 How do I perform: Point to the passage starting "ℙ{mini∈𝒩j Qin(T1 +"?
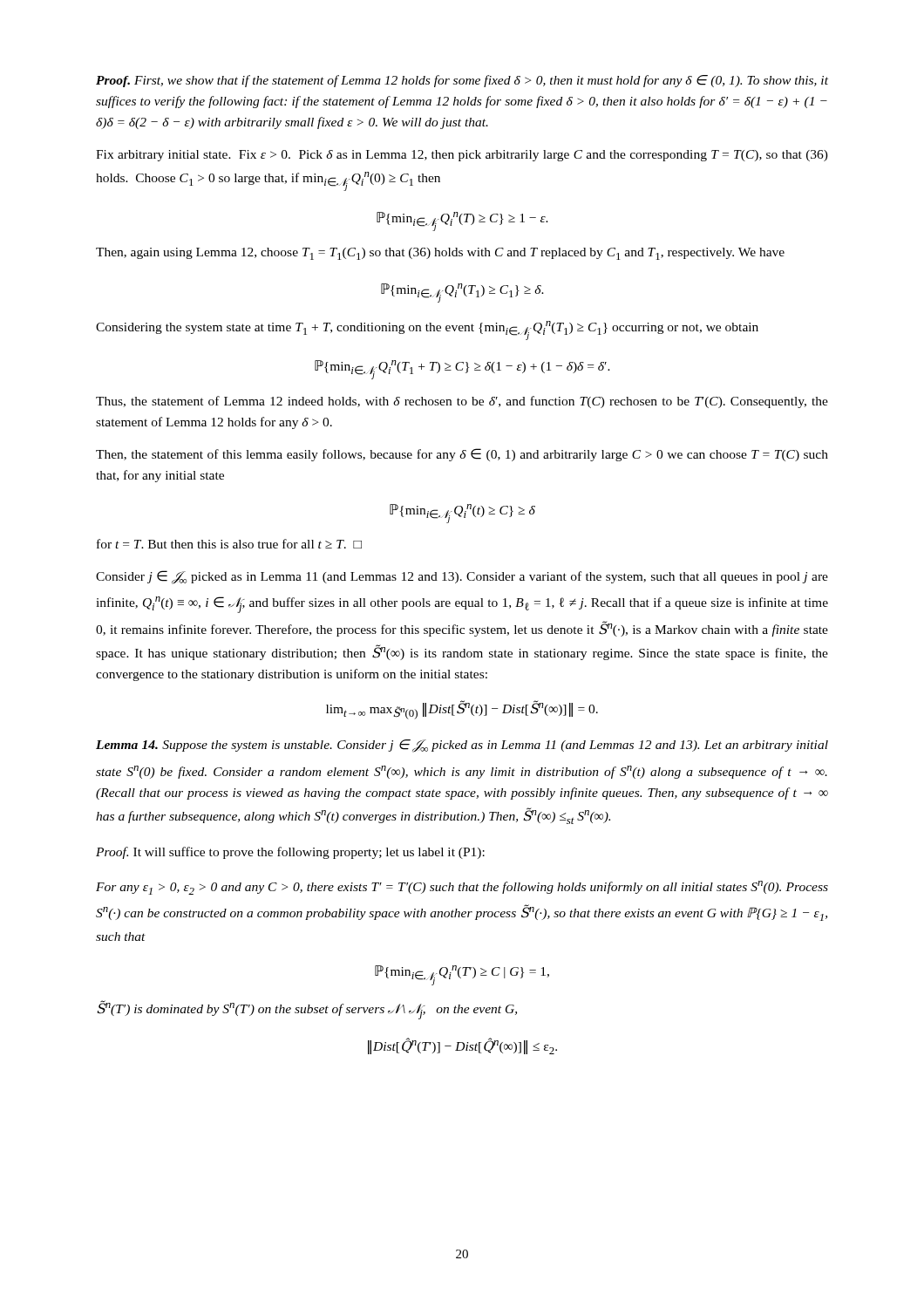pyautogui.click(x=462, y=367)
